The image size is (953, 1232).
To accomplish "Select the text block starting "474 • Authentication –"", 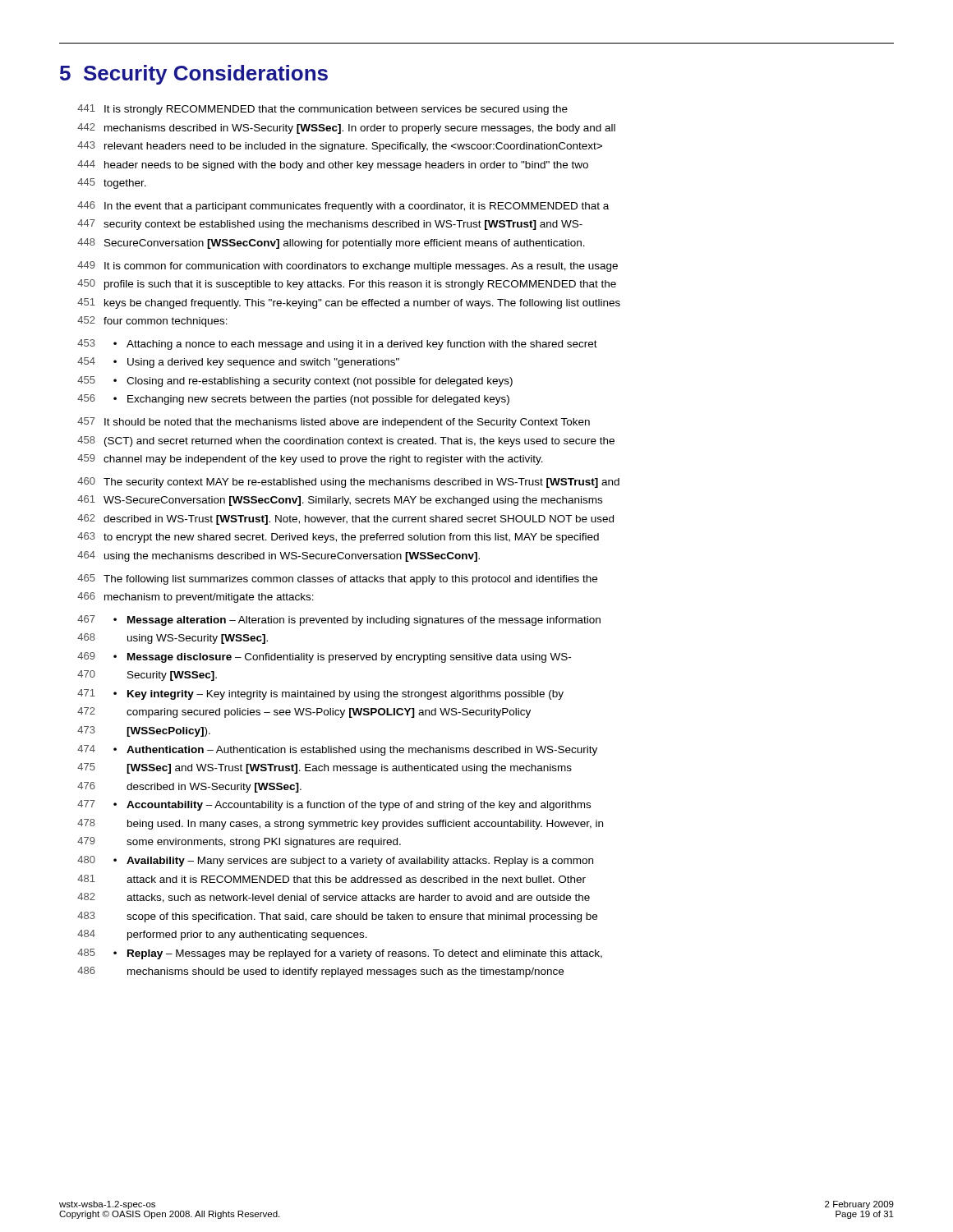I will tap(476, 749).
